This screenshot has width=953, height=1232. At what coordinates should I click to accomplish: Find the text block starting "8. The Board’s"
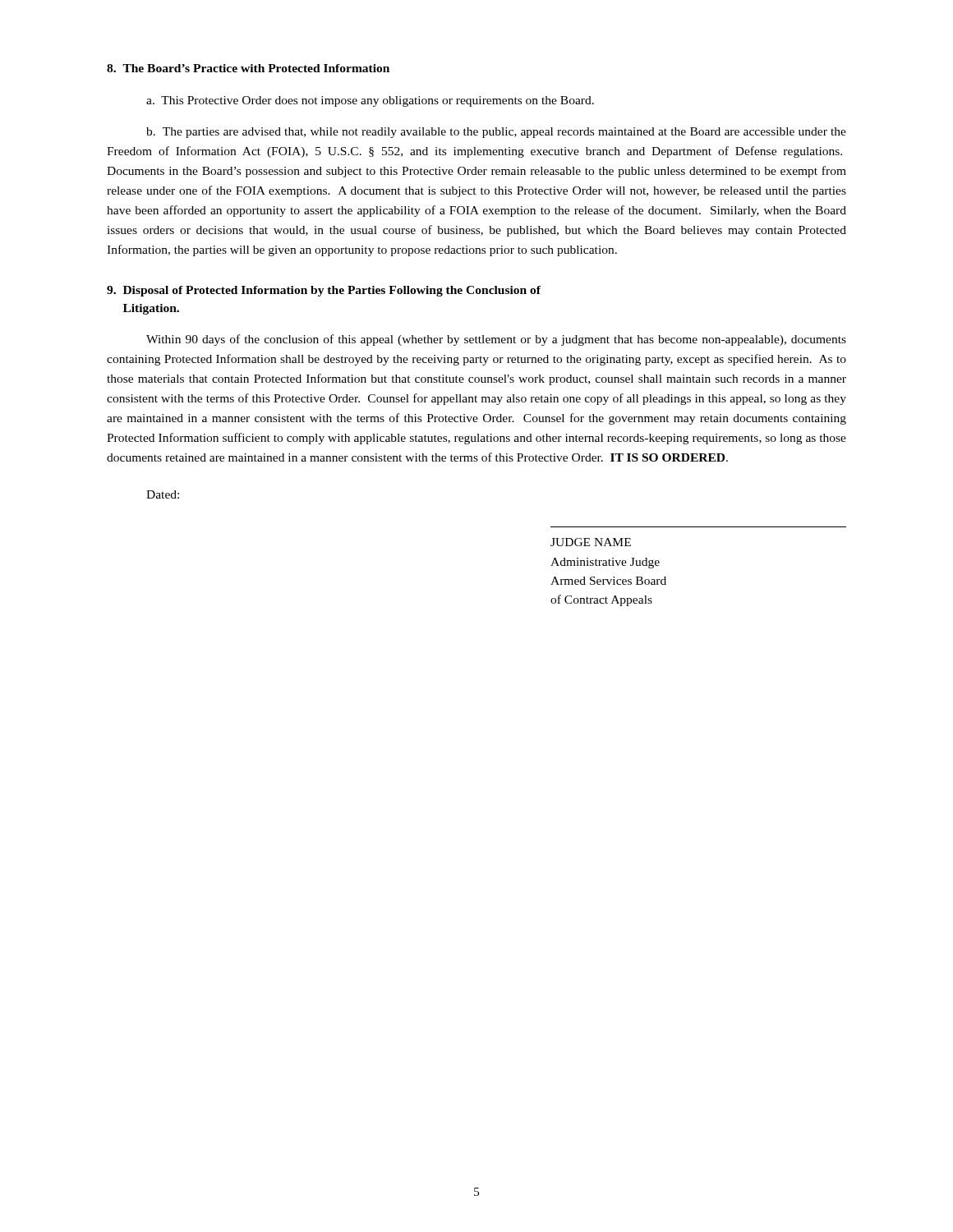(248, 68)
